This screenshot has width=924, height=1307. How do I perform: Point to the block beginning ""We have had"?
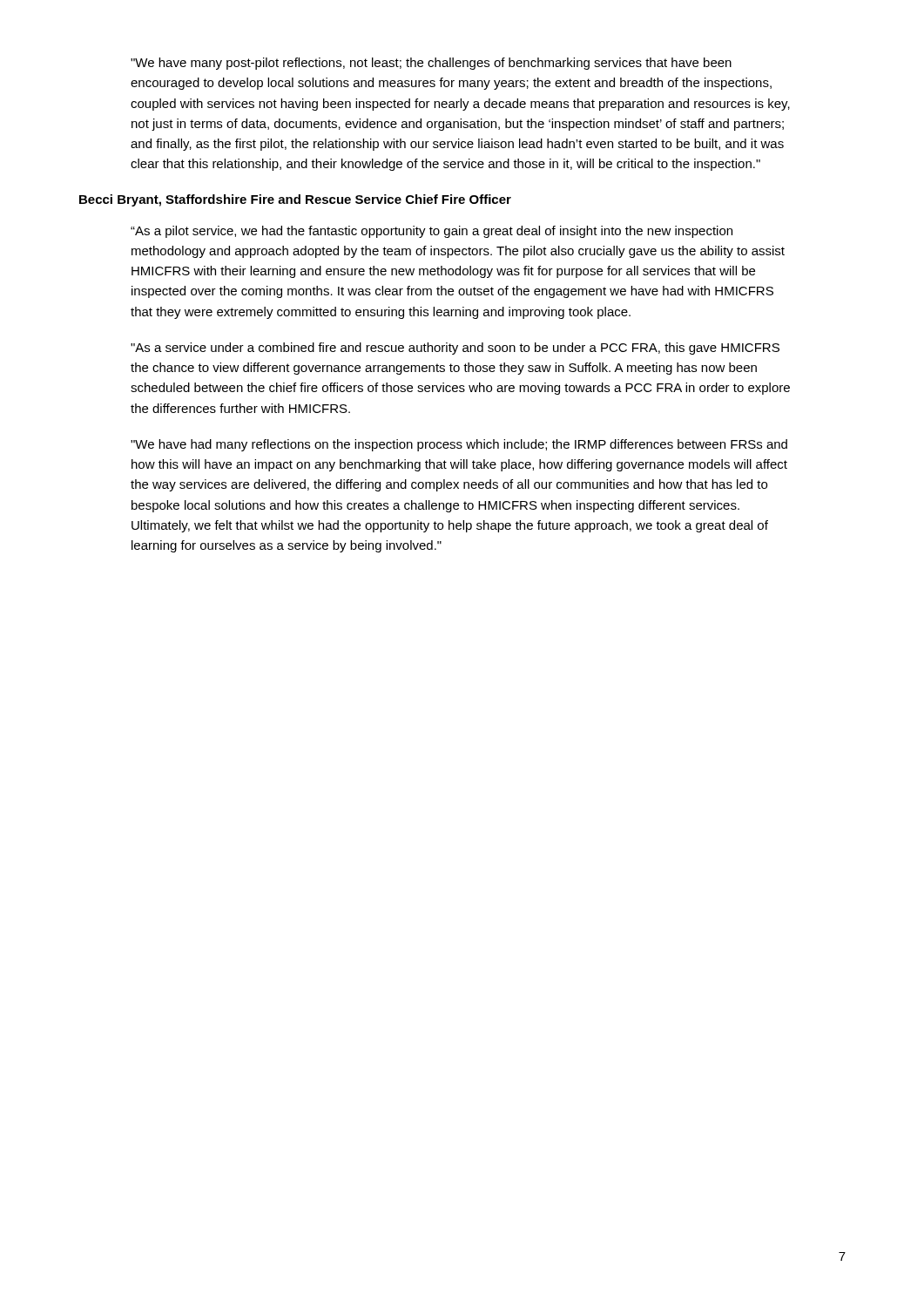[462, 494]
